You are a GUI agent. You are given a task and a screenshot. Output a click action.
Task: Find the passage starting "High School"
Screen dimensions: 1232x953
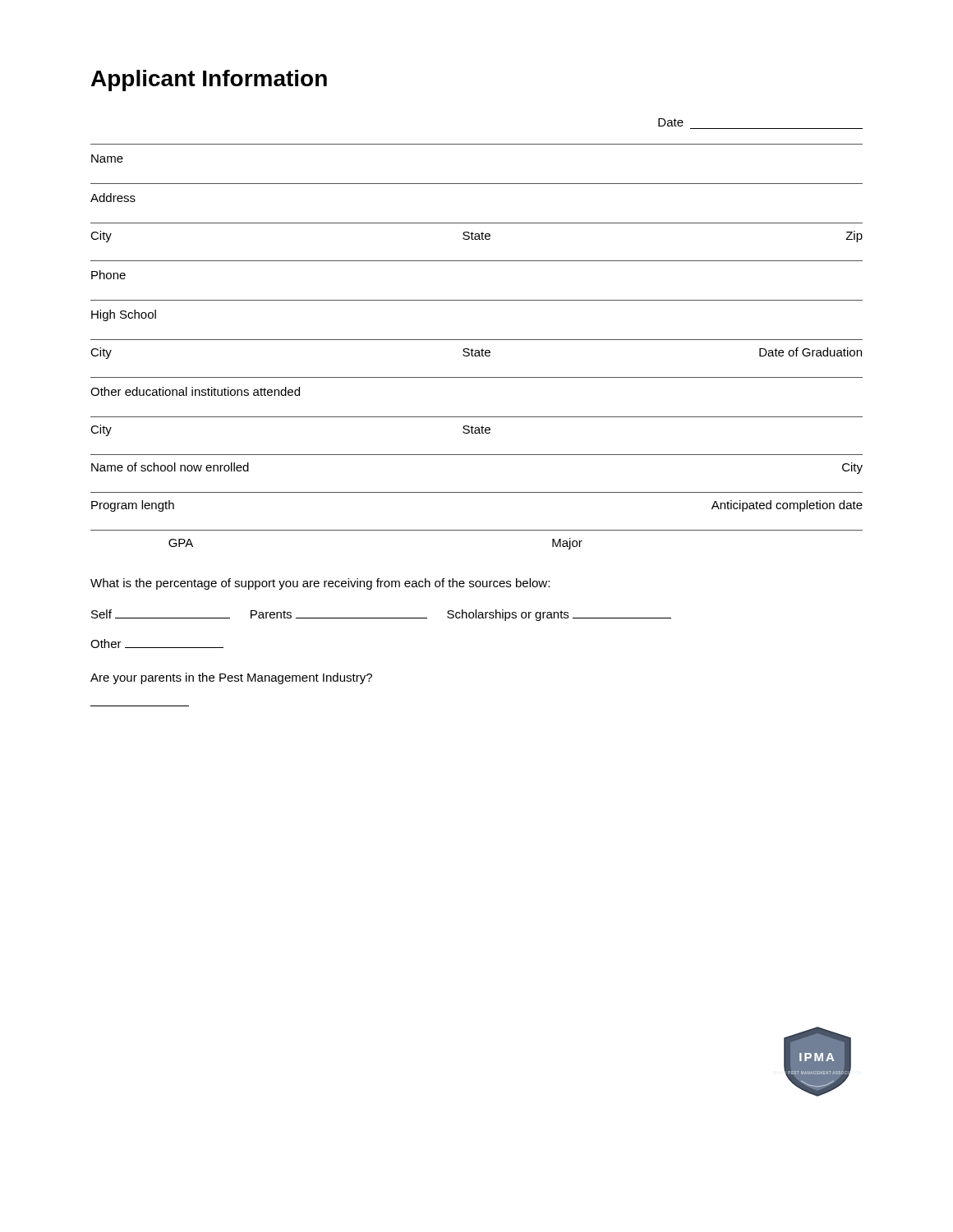click(124, 315)
